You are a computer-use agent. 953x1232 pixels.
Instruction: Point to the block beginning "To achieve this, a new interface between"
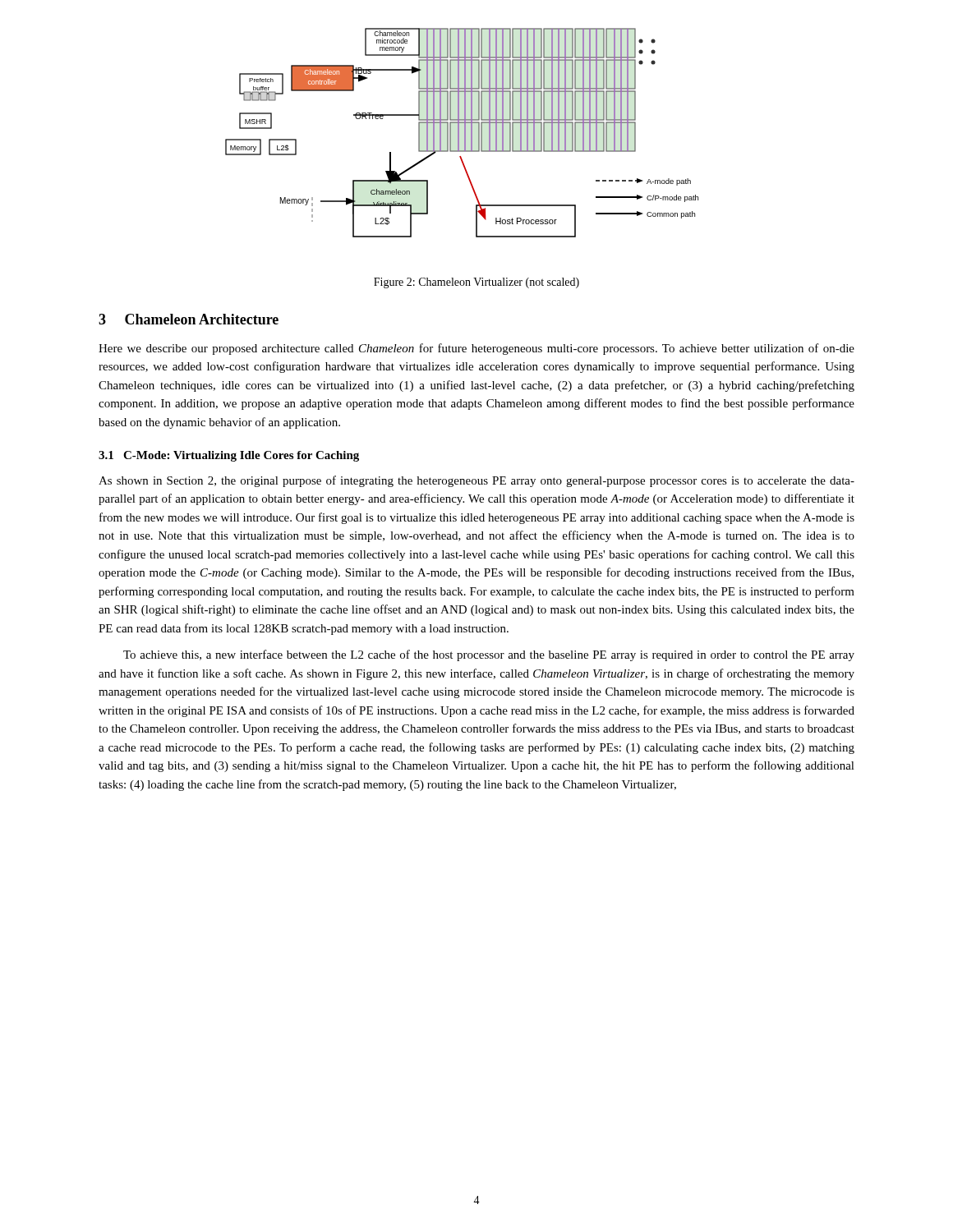476,719
